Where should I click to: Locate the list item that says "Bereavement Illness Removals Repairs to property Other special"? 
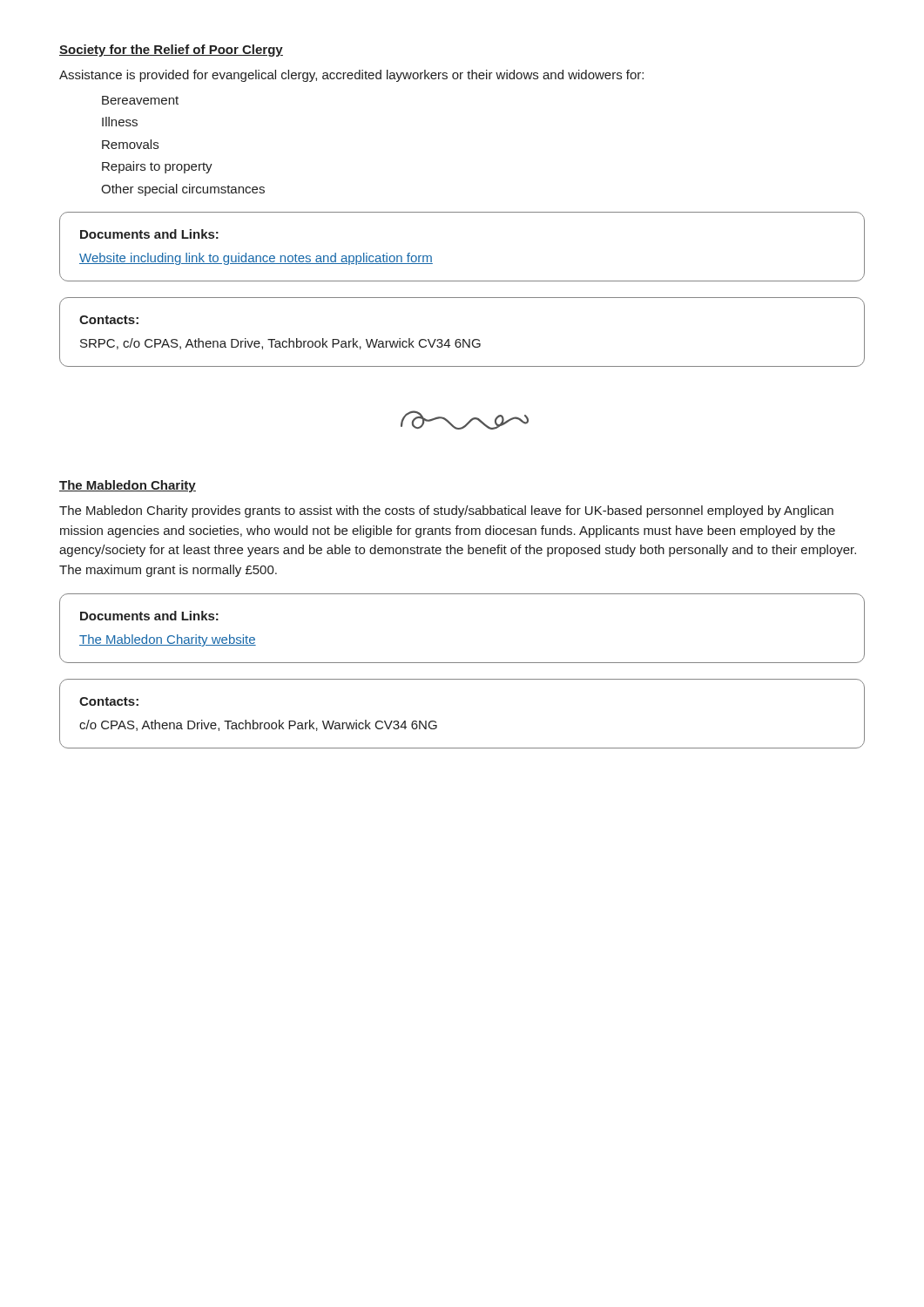(140, 100)
